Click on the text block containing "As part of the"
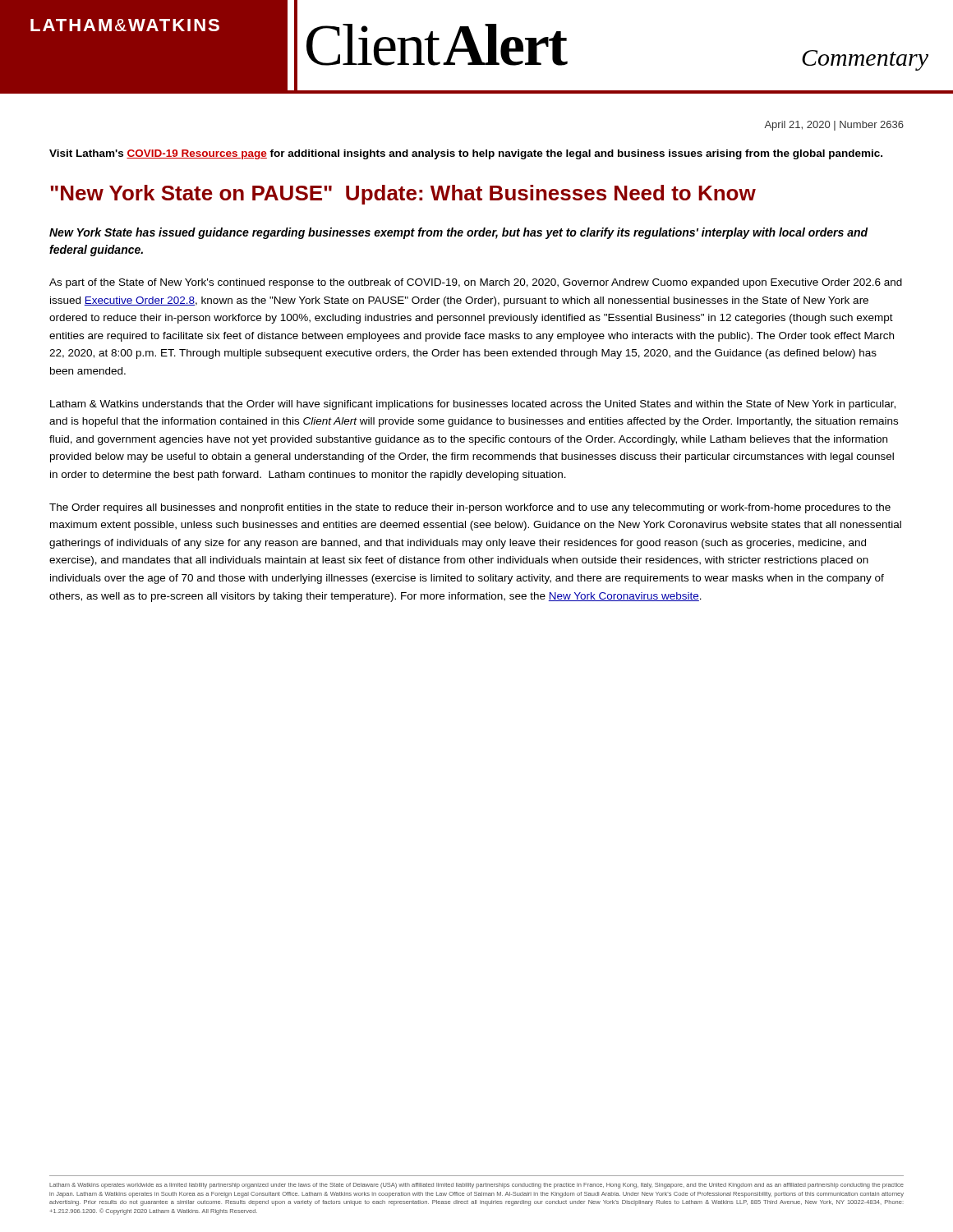The width and height of the screenshot is (953, 1232). (476, 326)
